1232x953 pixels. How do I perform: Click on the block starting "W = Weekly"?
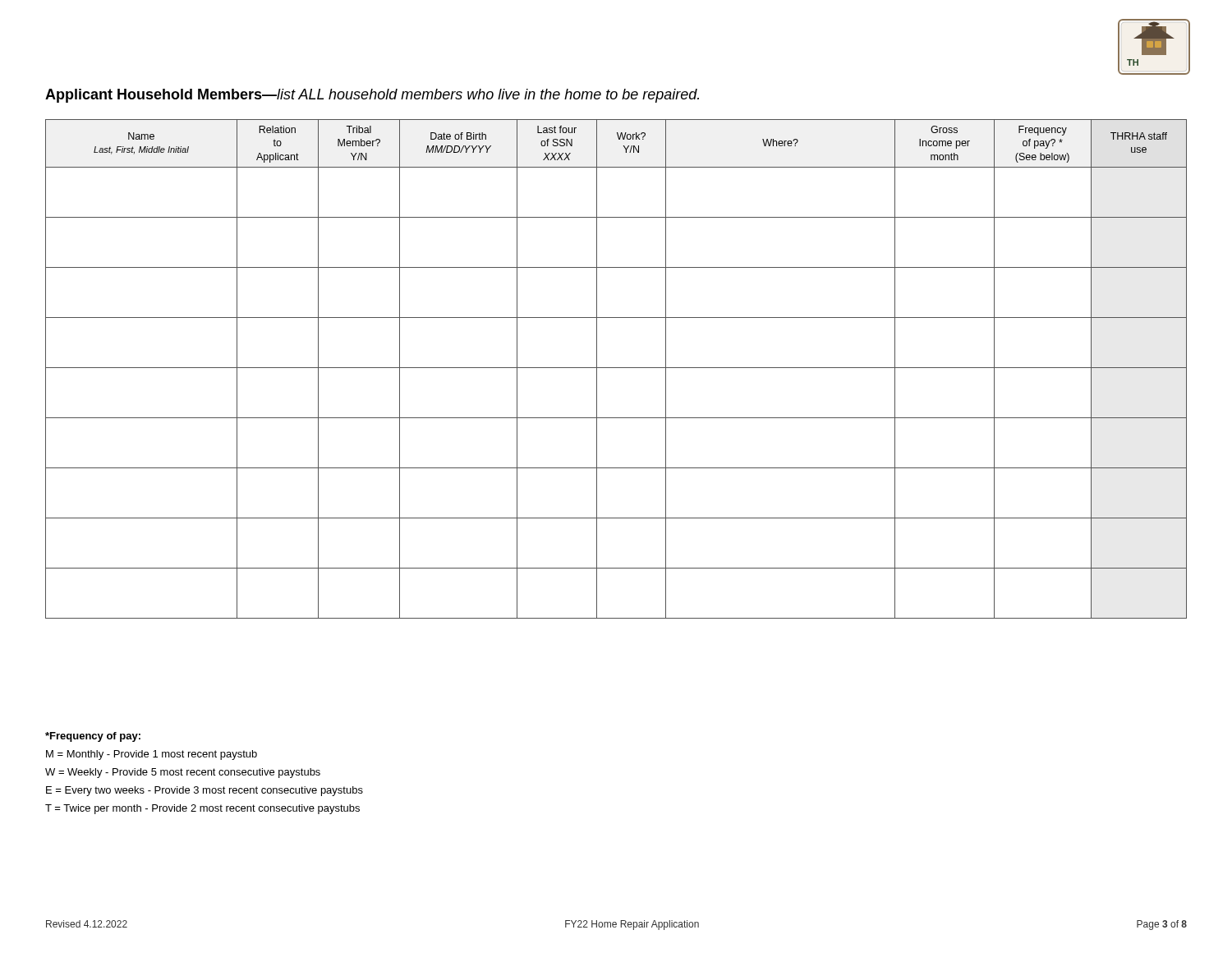pyautogui.click(x=183, y=772)
